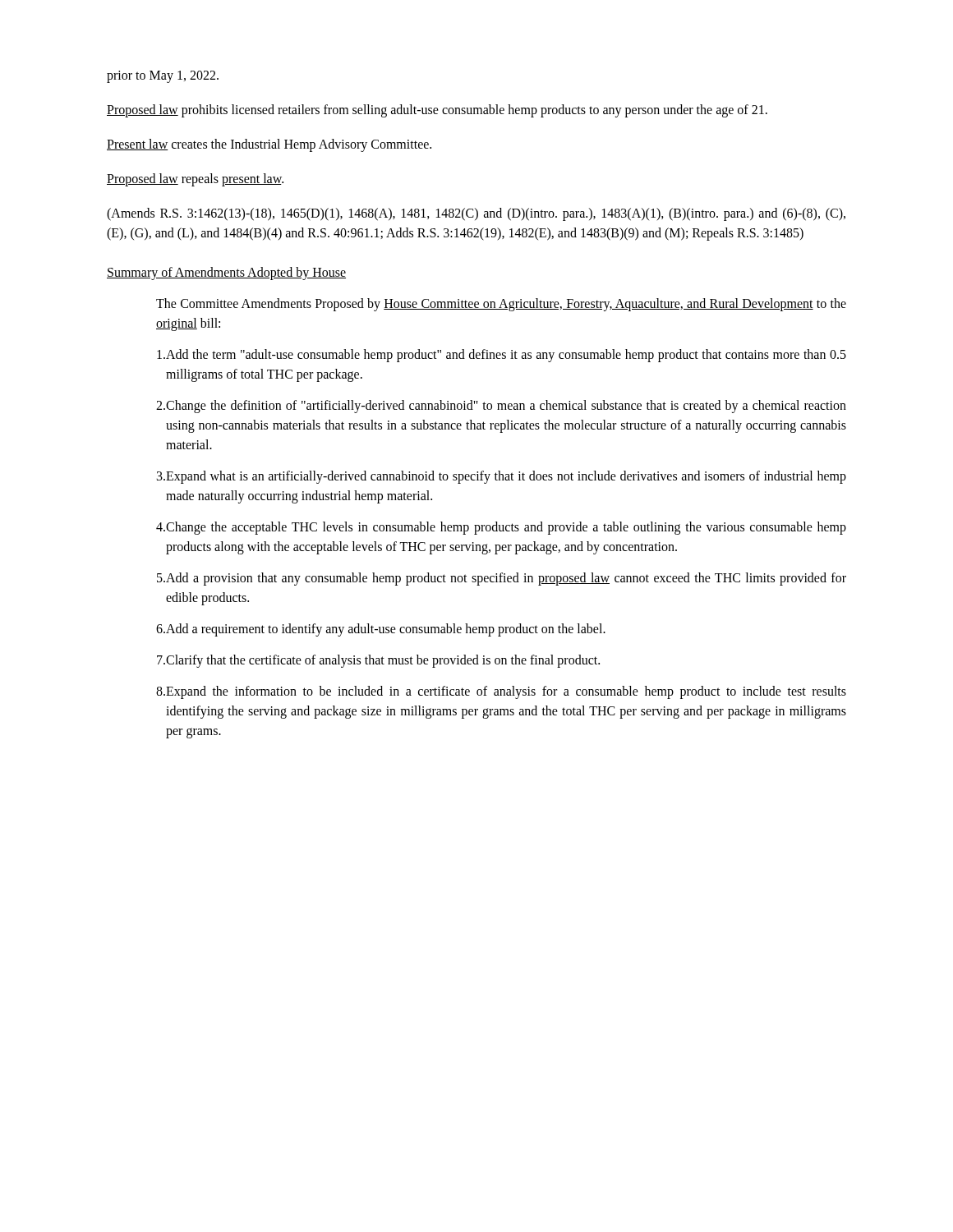
Task: Point to the region starting "5. Add a provision that any consumable hemp"
Action: 476,588
